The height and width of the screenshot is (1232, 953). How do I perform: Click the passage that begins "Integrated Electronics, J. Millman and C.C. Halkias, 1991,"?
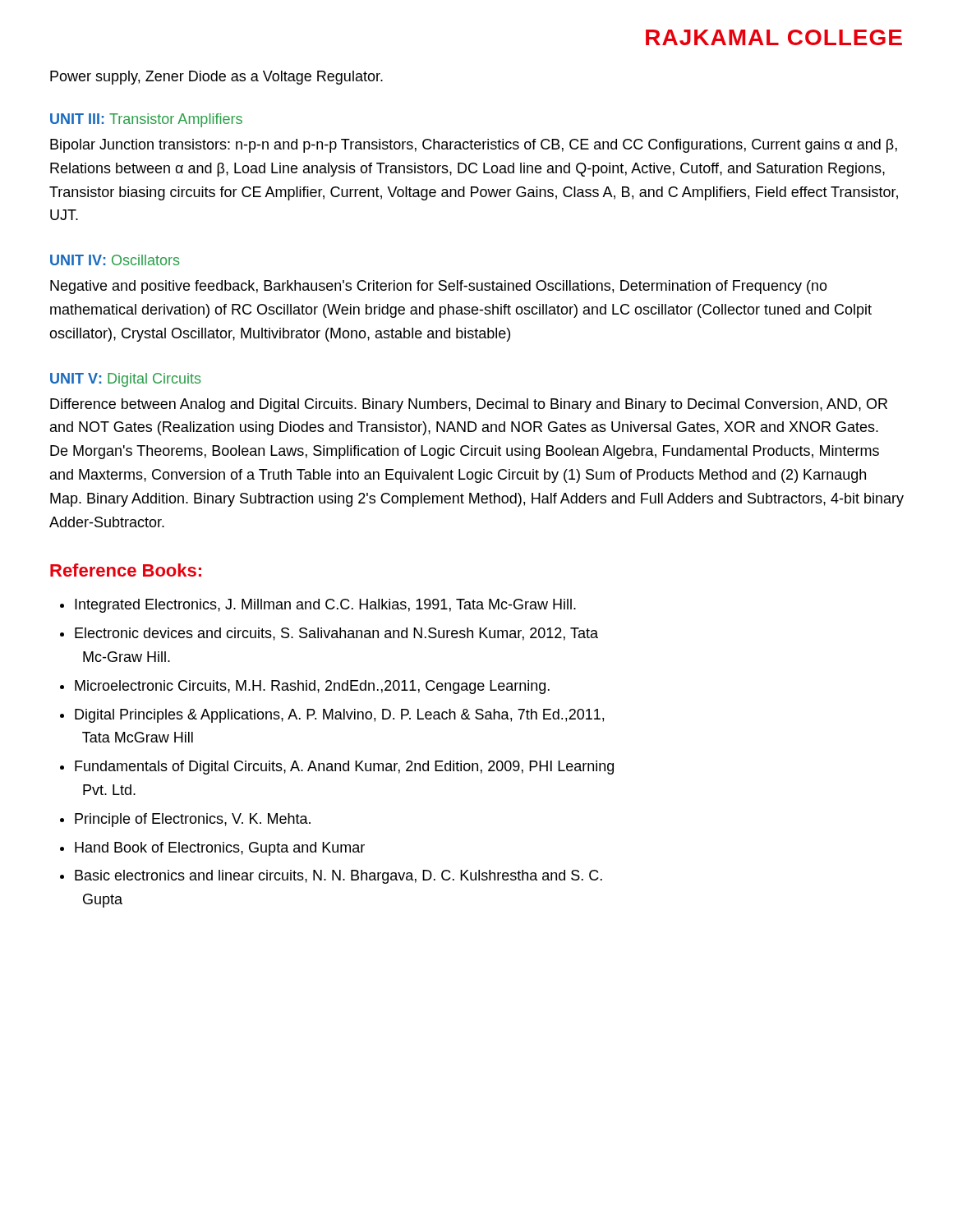[x=325, y=605]
